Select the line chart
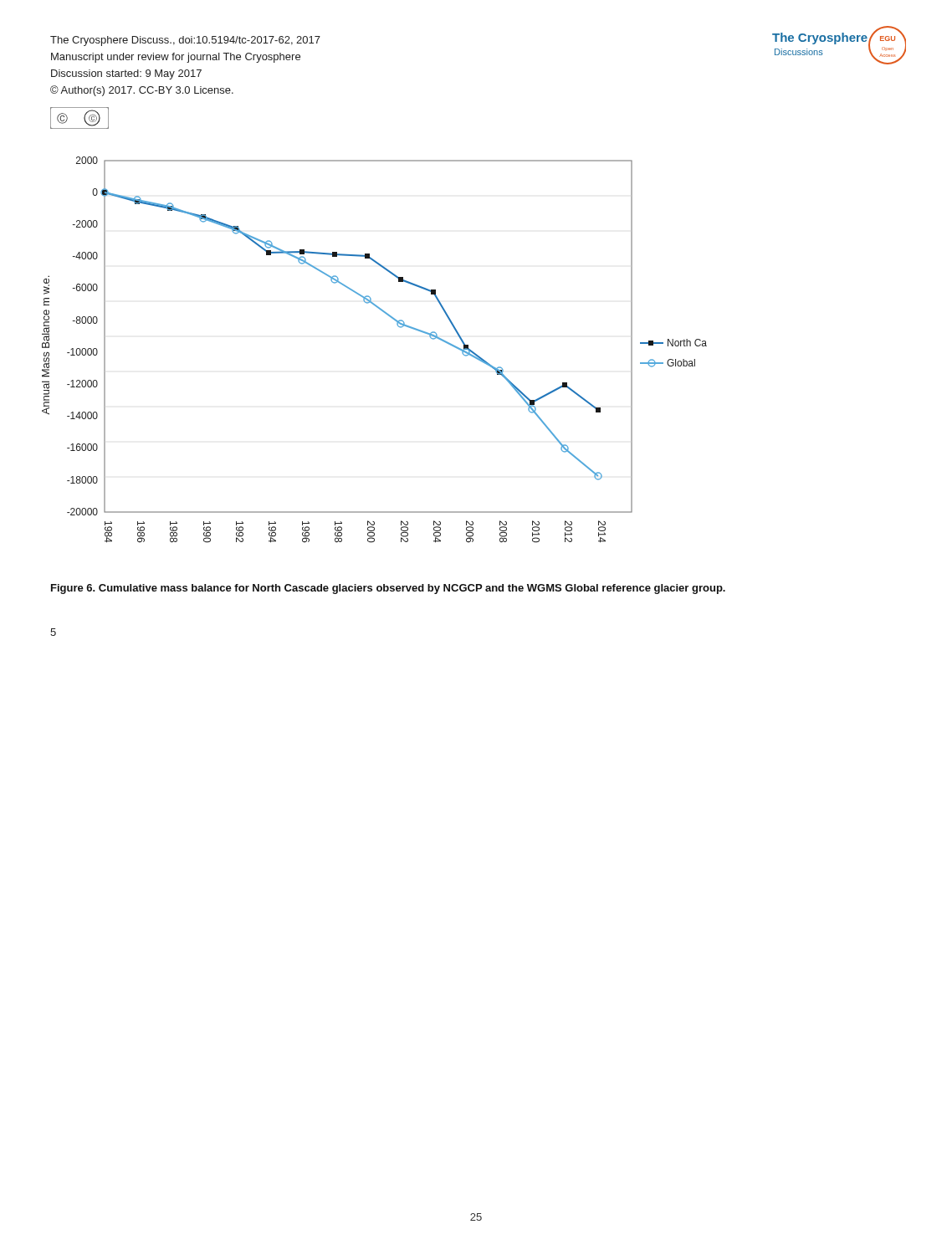Viewport: 952px width, 1255px height. tap(372, 357)
